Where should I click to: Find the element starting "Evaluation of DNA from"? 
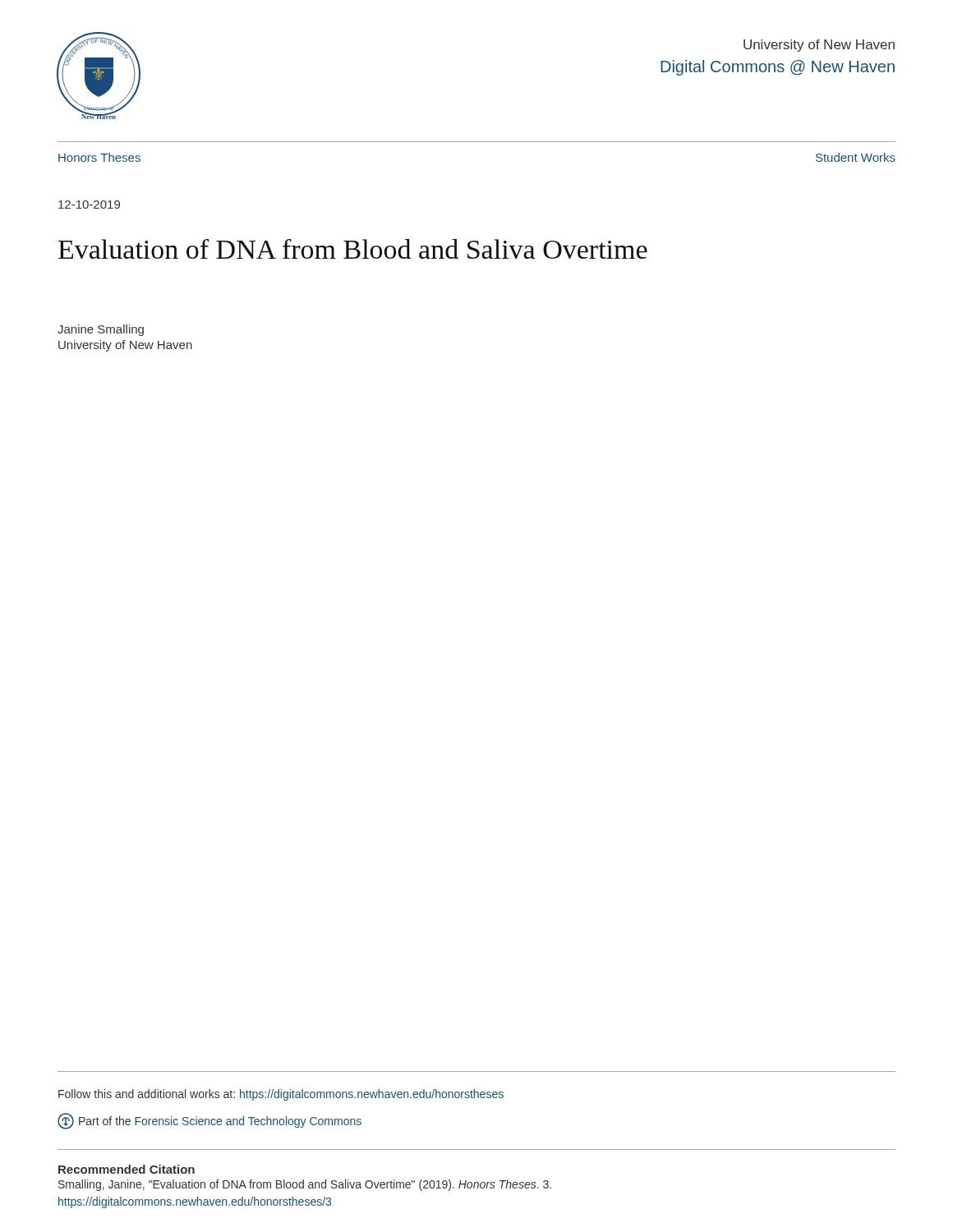[x=476, y=250]
